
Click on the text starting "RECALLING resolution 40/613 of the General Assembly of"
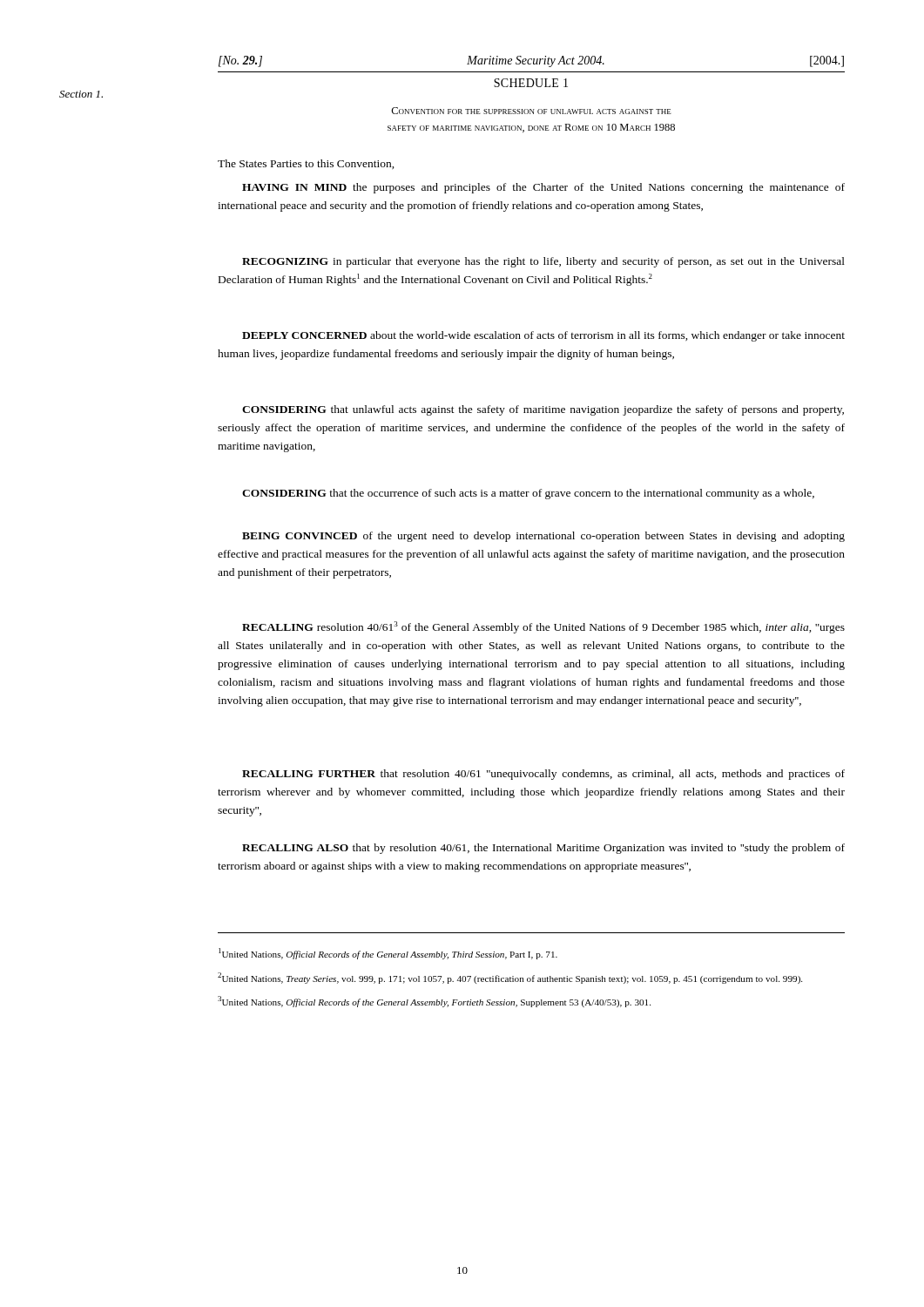click(531, 663)
